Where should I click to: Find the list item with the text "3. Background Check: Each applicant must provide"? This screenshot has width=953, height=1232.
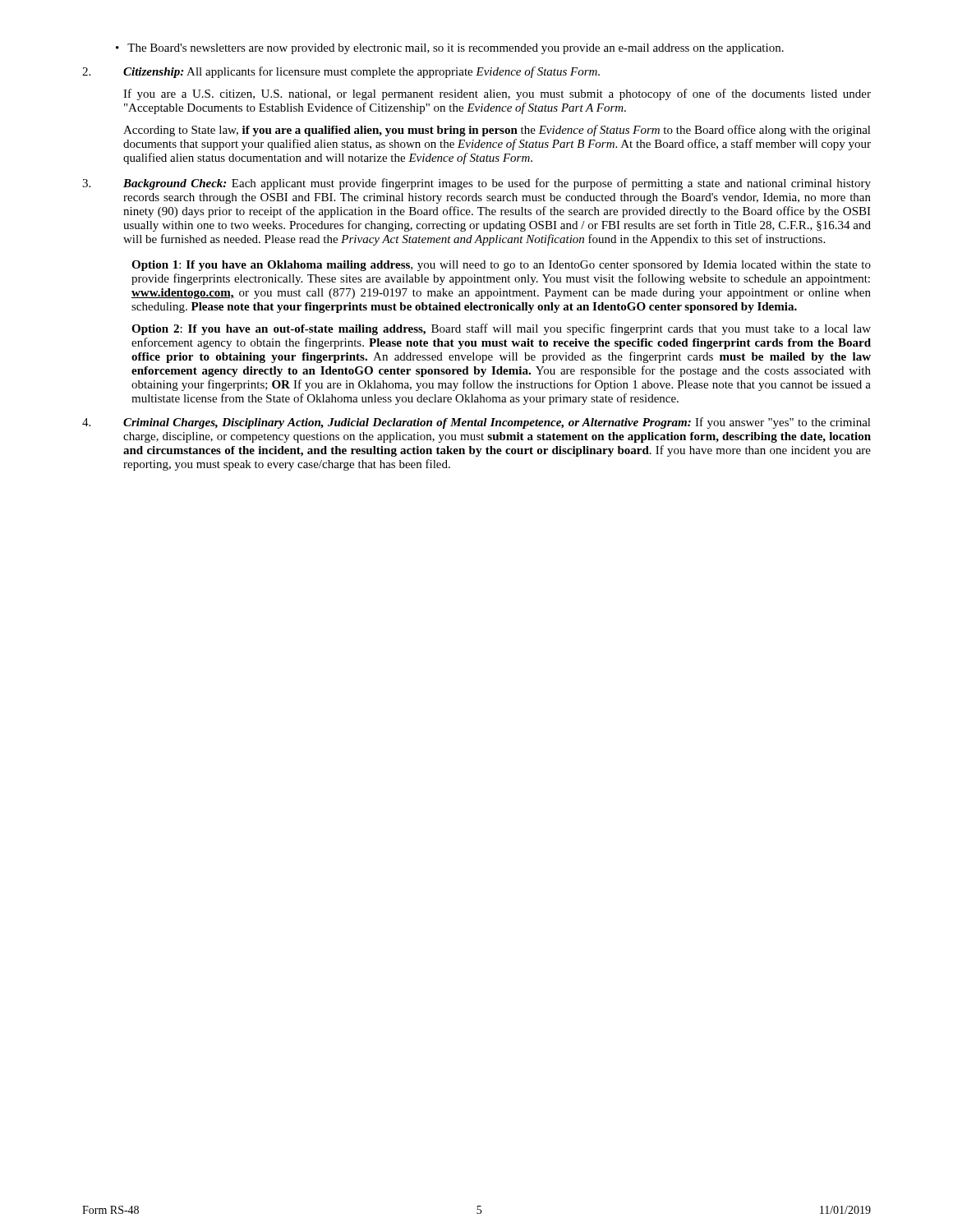click(476, 211)
